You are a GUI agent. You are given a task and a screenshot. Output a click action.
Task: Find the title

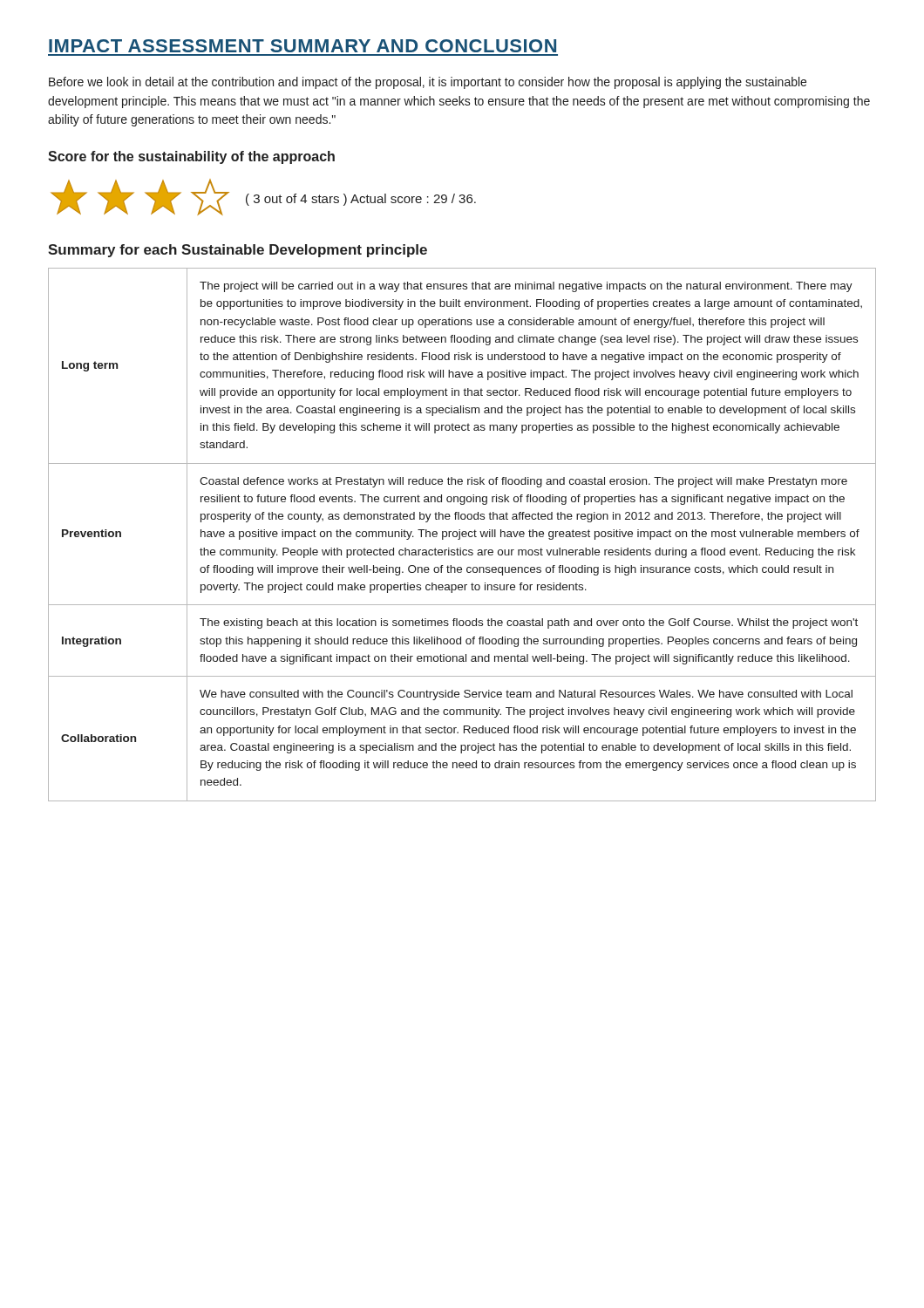[x=462, y=46]
